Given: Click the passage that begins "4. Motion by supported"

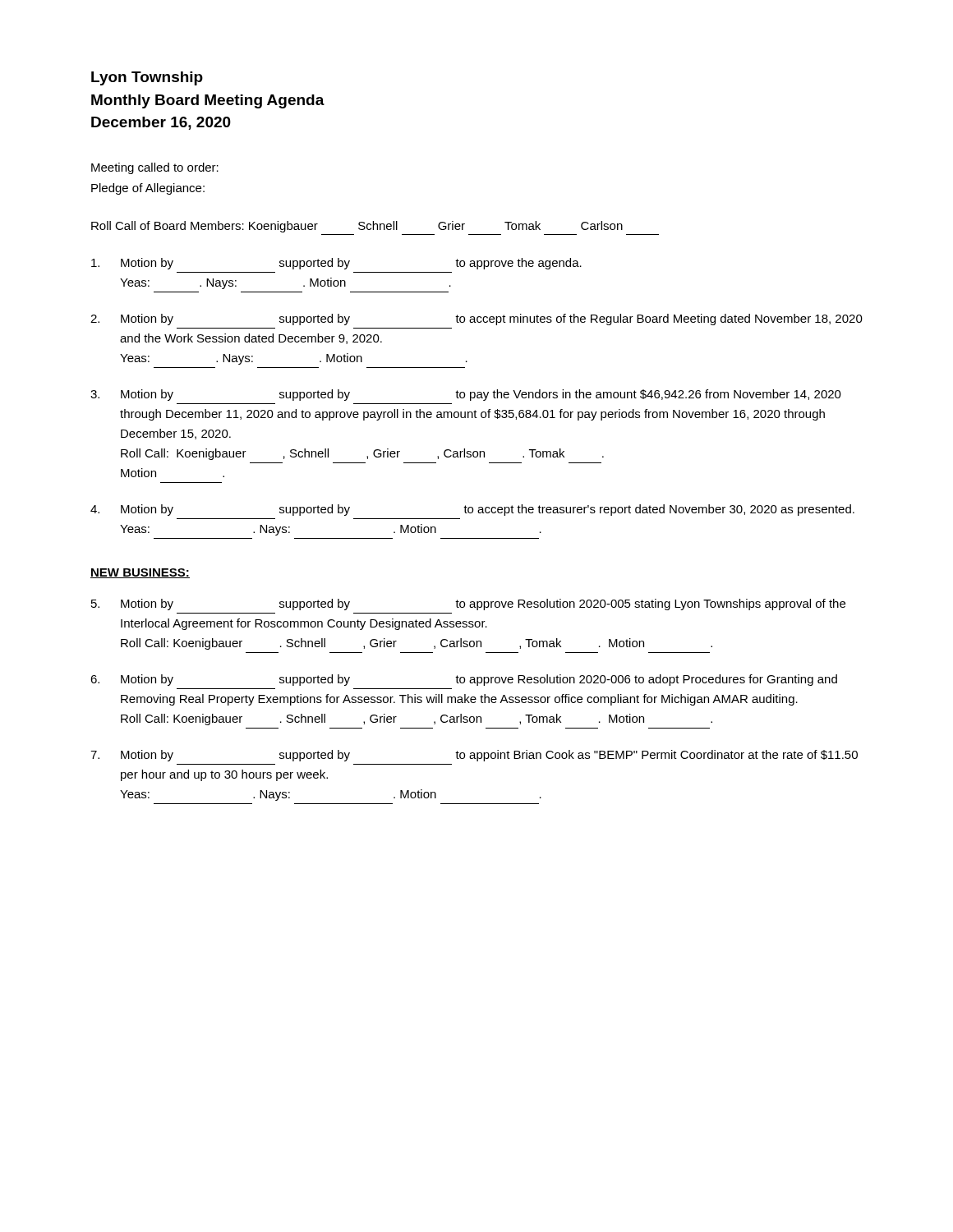Looking at the screenshot, I should 476,519.
